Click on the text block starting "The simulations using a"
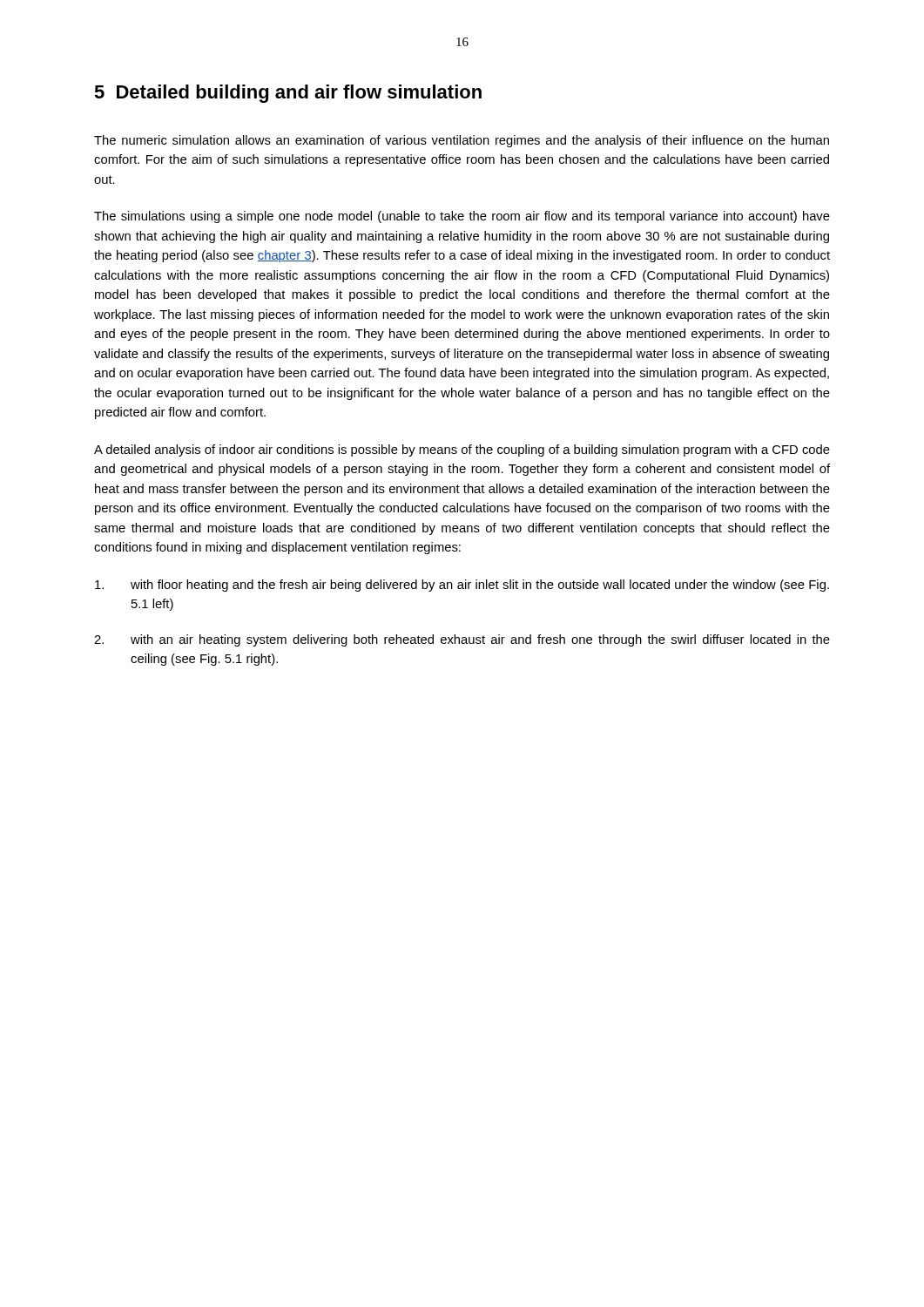This screenshot has width=924, height=1307. (462, 314)
